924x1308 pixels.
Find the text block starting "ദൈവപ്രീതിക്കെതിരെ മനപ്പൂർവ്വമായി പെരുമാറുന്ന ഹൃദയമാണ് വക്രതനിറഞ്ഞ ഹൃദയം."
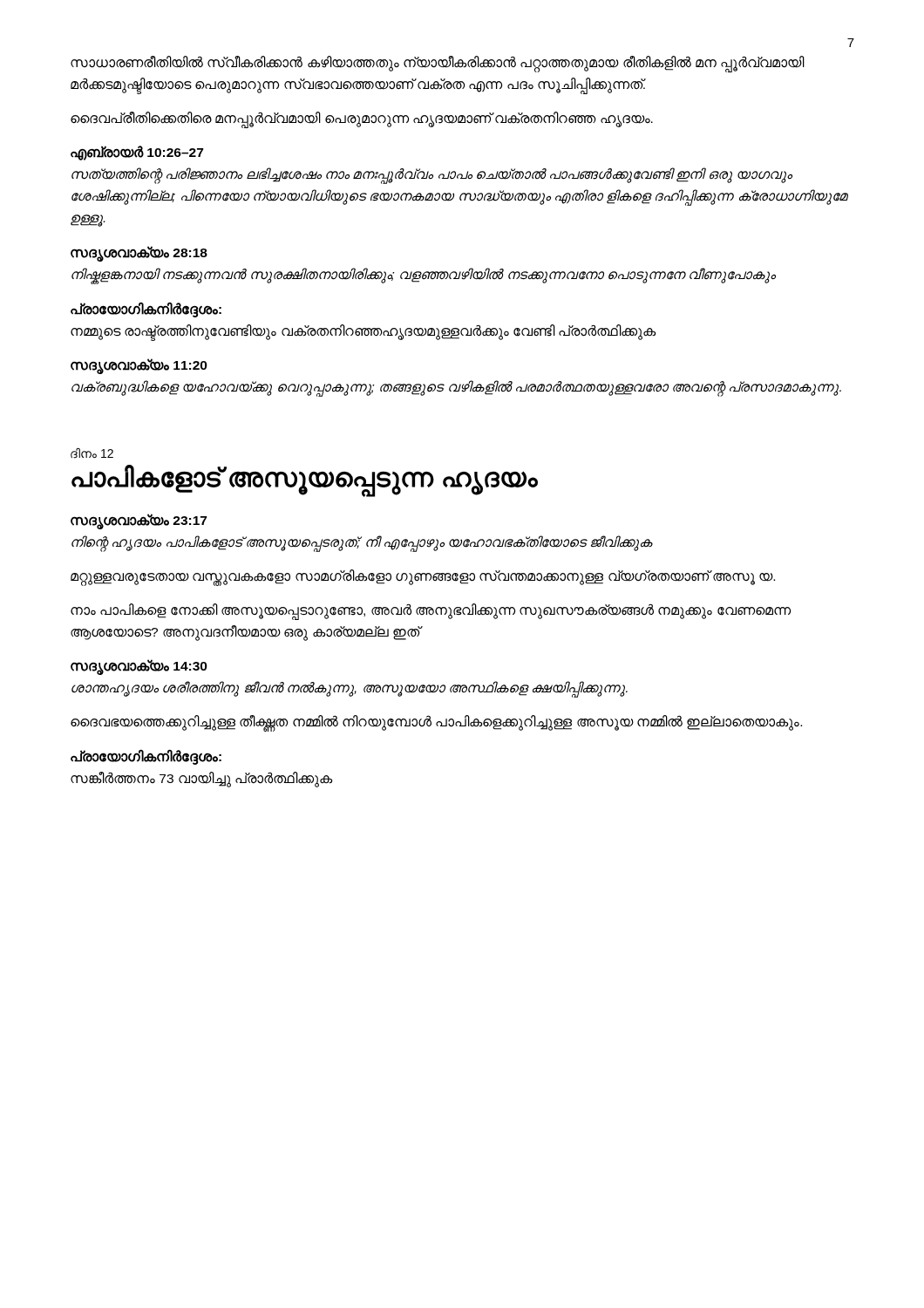pyautogui.click(x=362, y=118)
